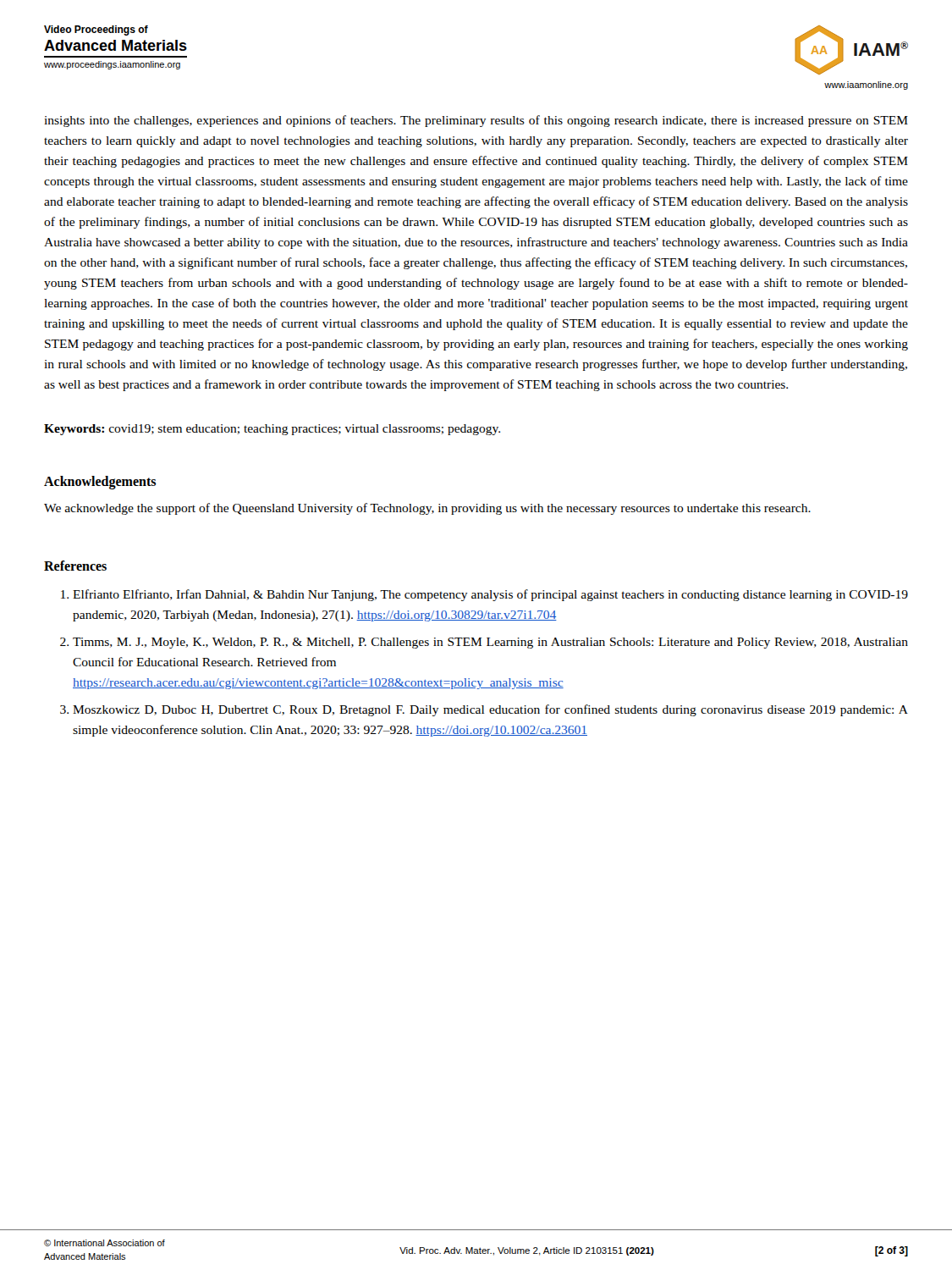Viewport: 952px width, 1270px height.
Task: Click on the list item that reads "2. Timms, M. J., Moyle, K., Weldon, P."
Action: tap(484, 643)
